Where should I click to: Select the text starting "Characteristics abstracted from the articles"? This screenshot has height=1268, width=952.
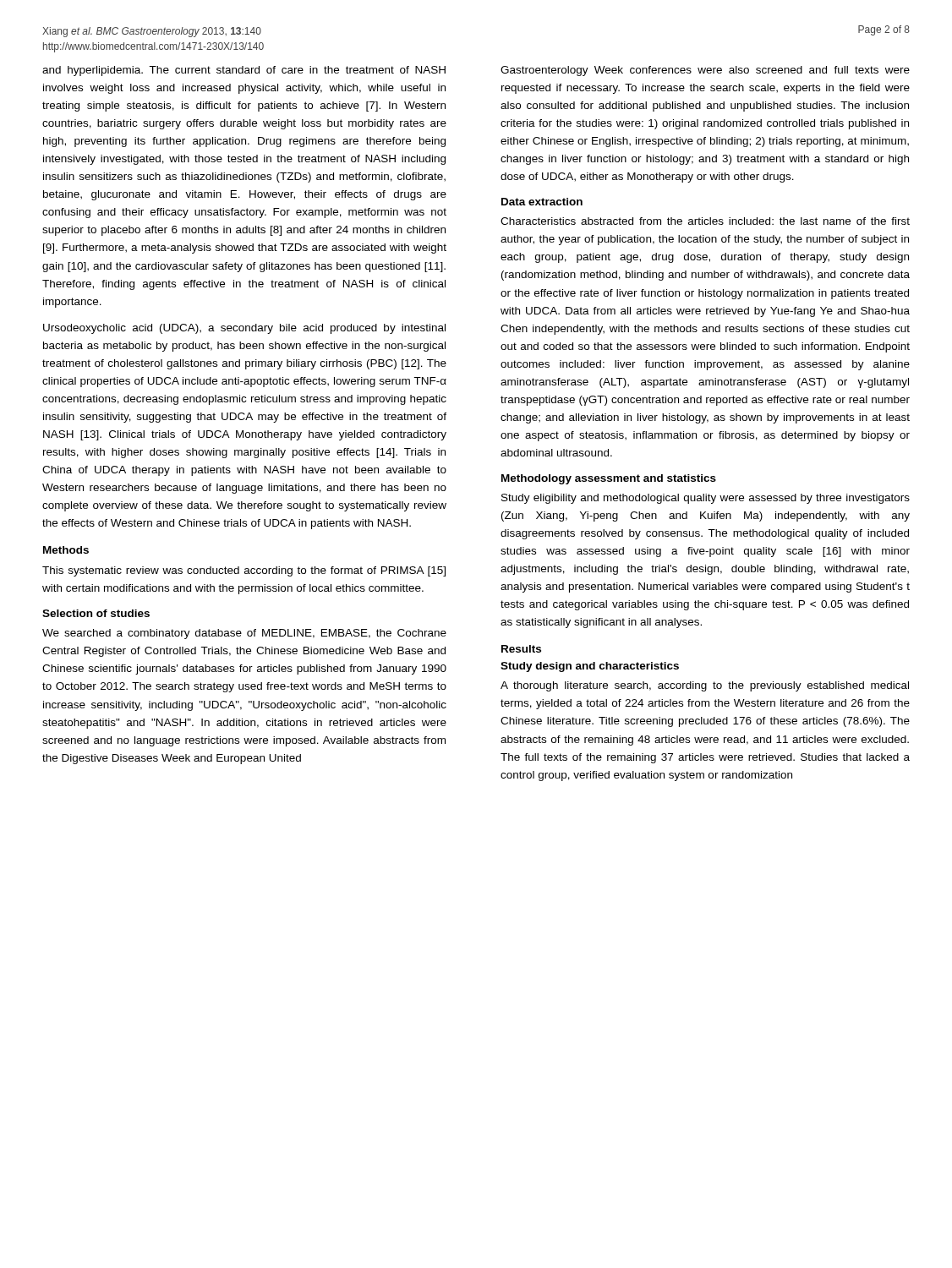tap(705, 337)
